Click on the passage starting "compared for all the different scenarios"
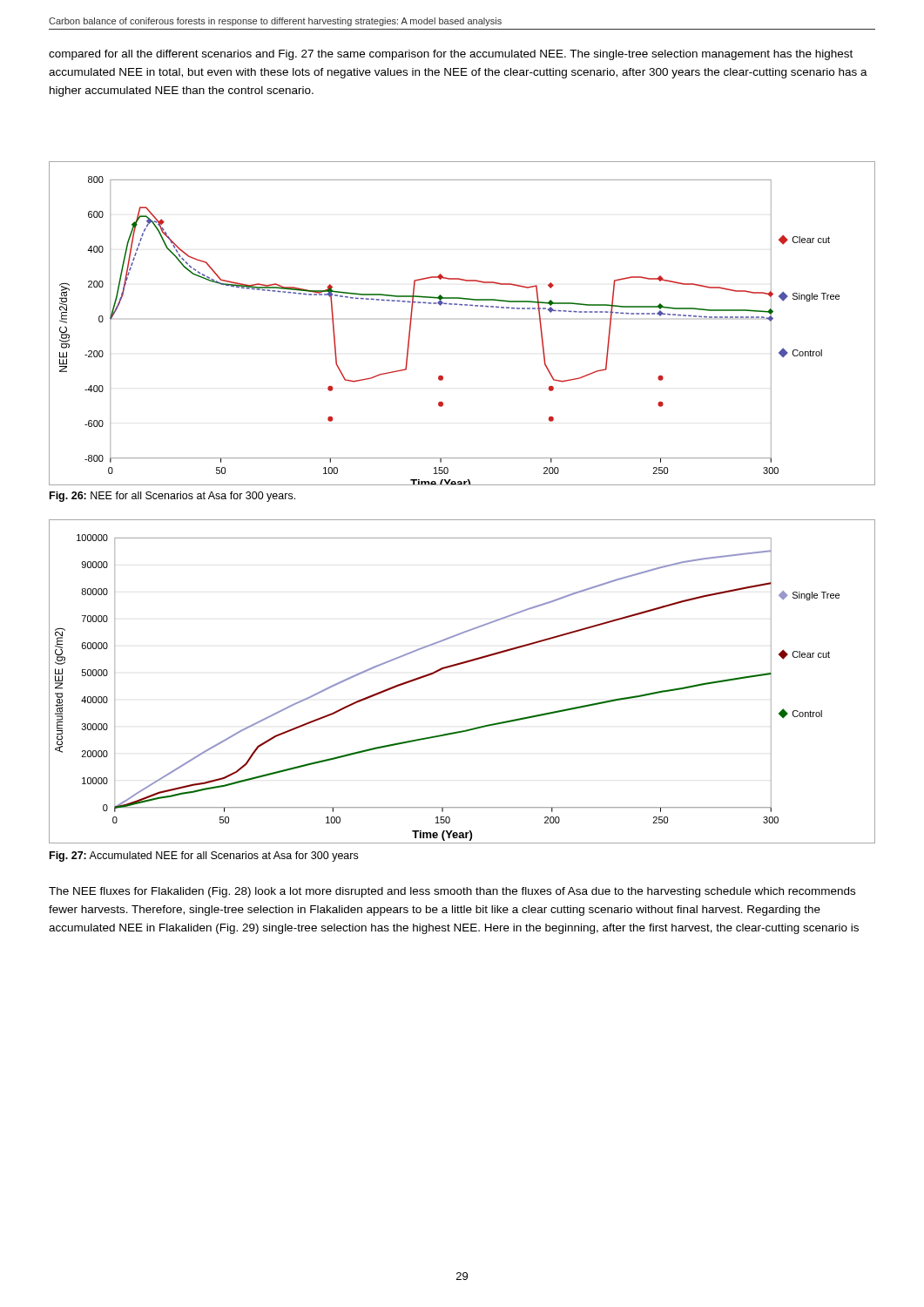Screen dimensions: 1307x924 coord(458,72)
